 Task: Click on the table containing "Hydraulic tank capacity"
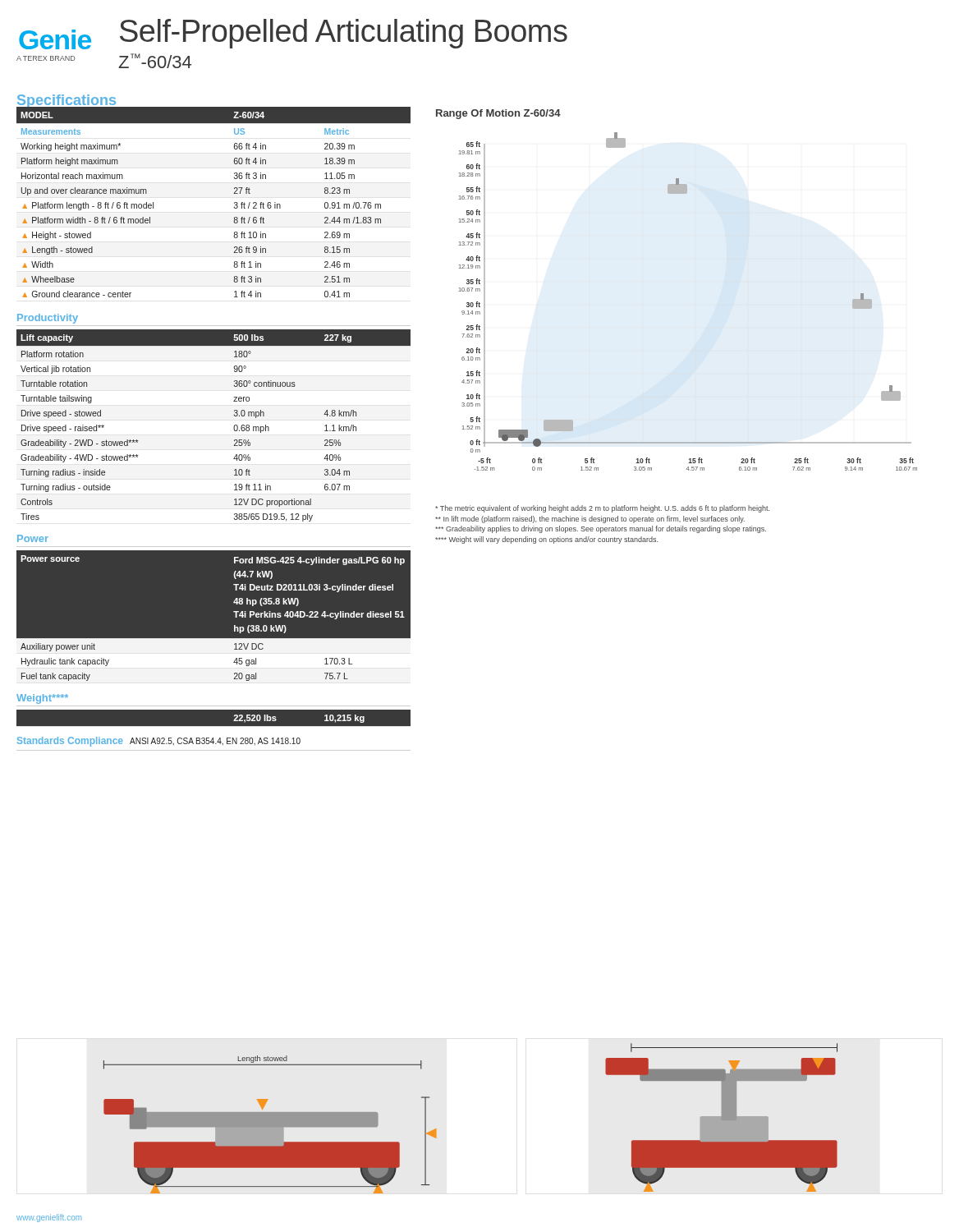213,617
